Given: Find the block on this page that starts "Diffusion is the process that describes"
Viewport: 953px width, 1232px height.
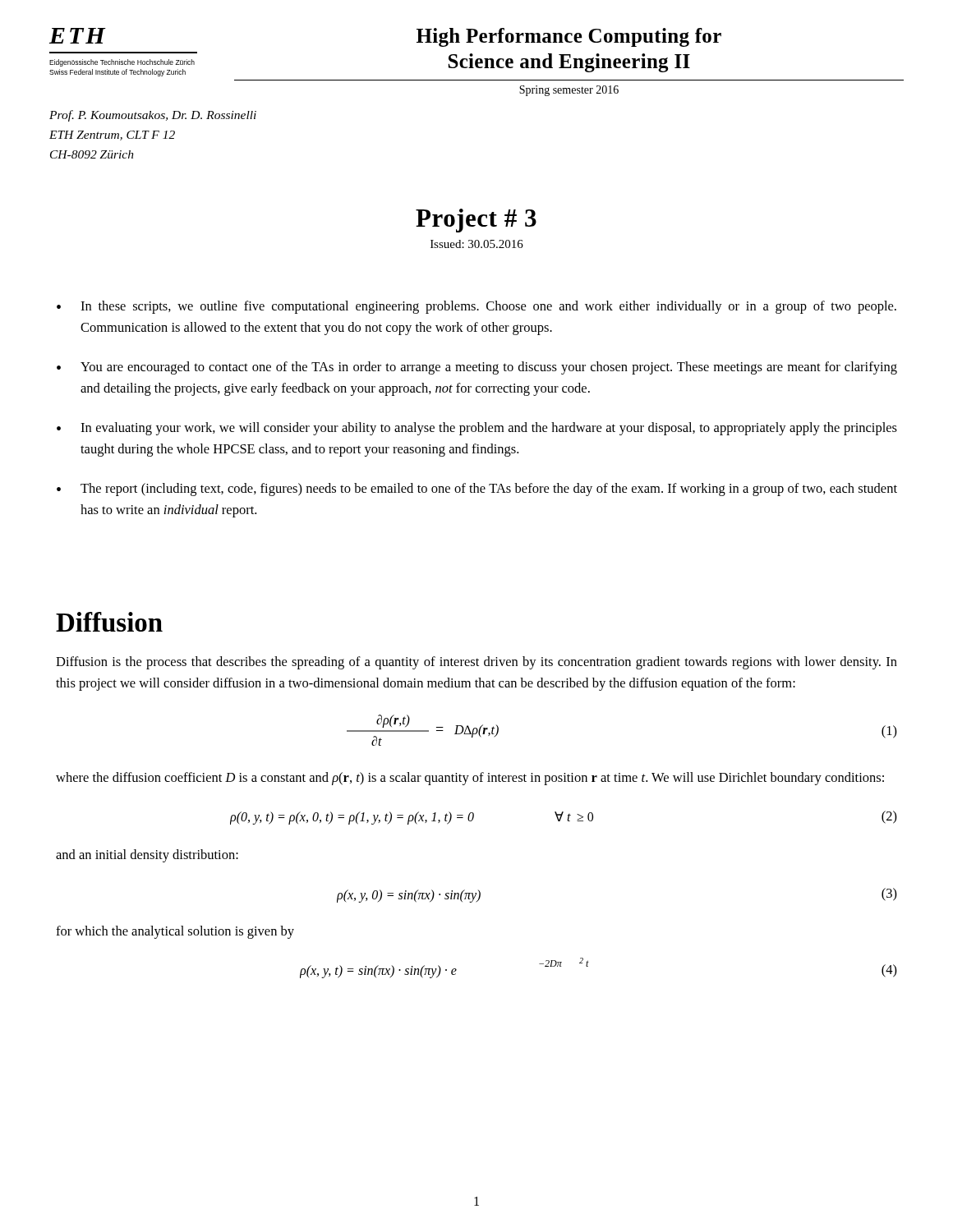Looking at the screenshot, I should 476,672.
